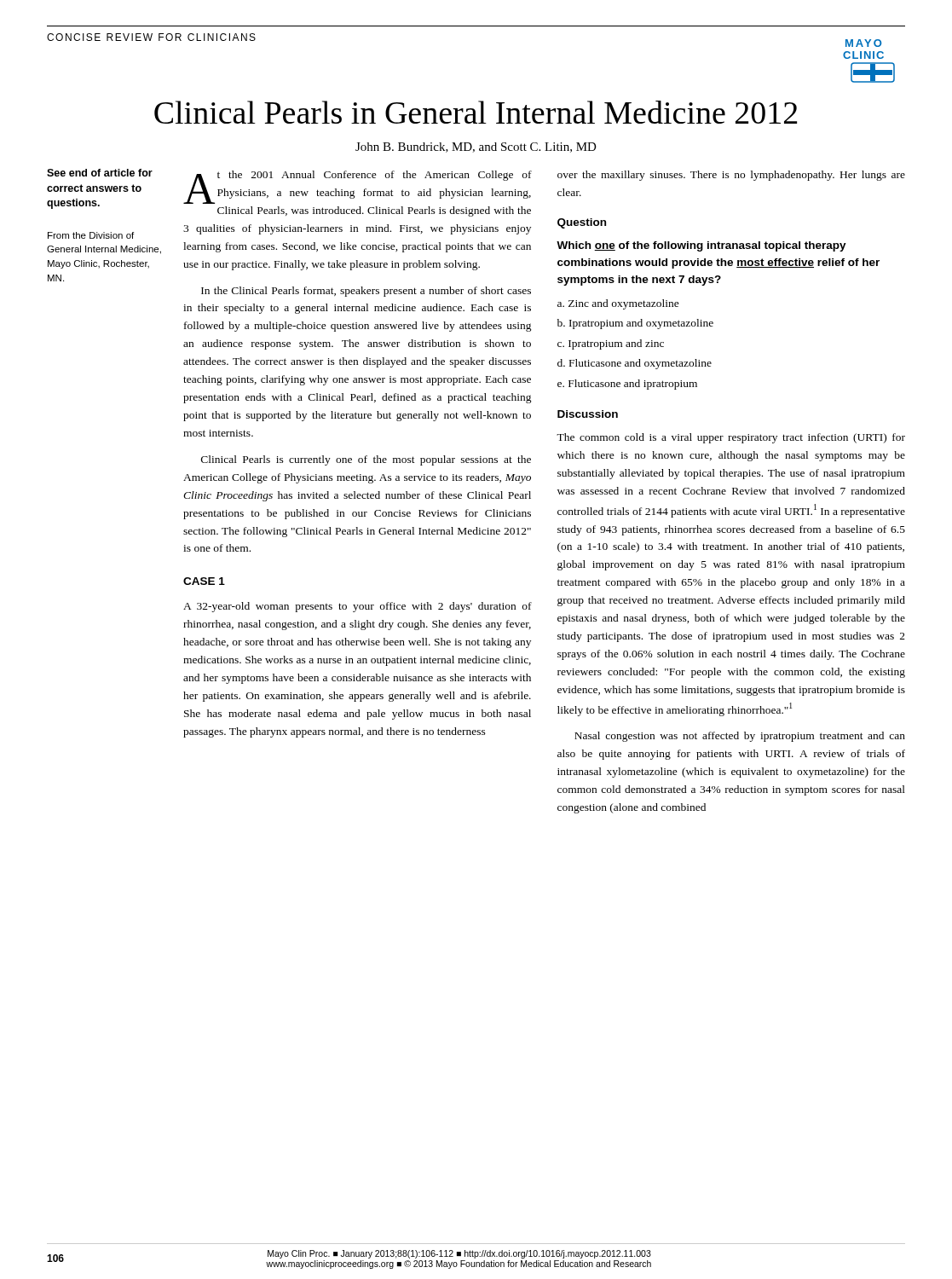Click on the region starting "See end of article for"

pyautogui.click(x=100, y=188)
